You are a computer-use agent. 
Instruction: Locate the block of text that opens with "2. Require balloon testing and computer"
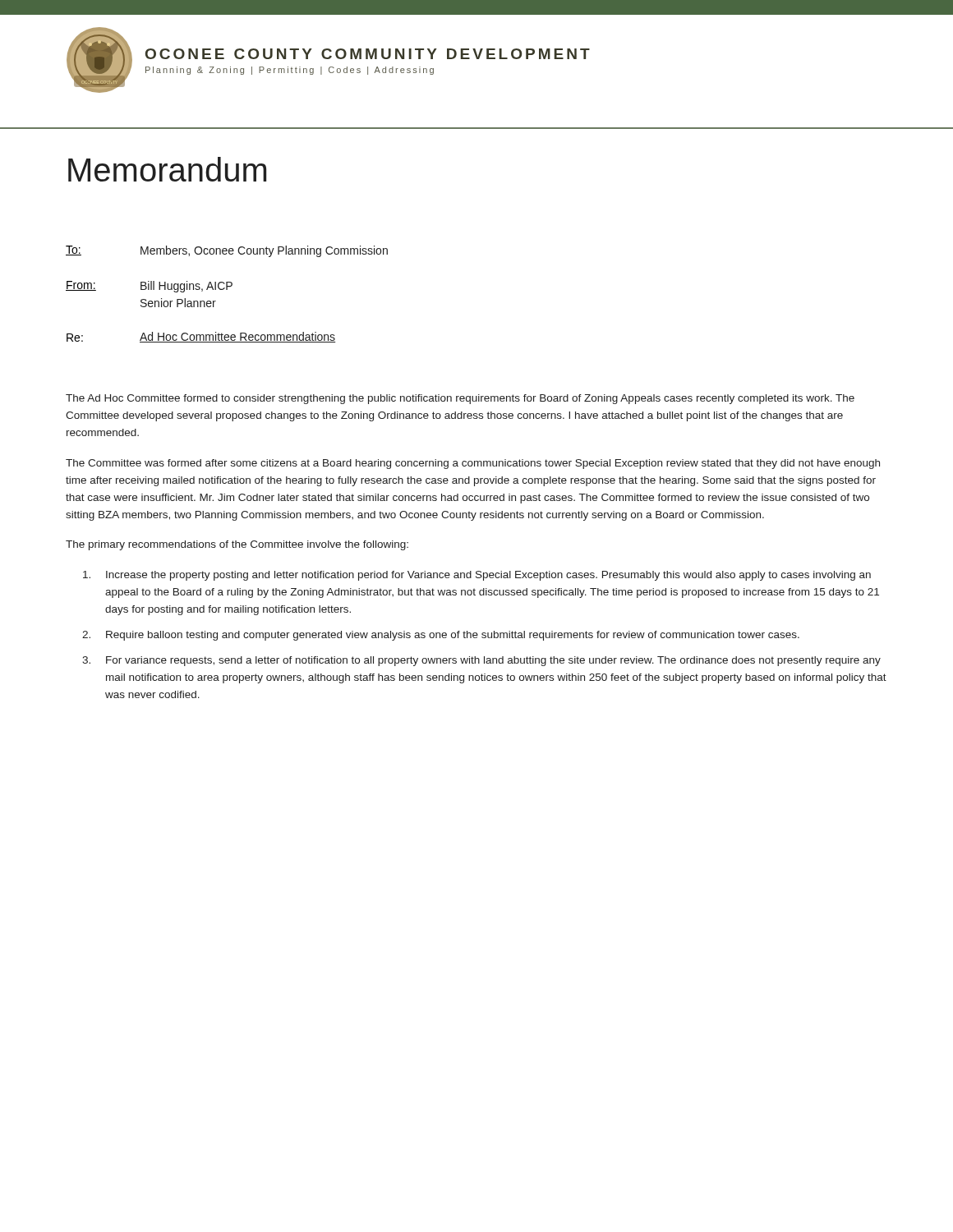[x=485, y=635]
